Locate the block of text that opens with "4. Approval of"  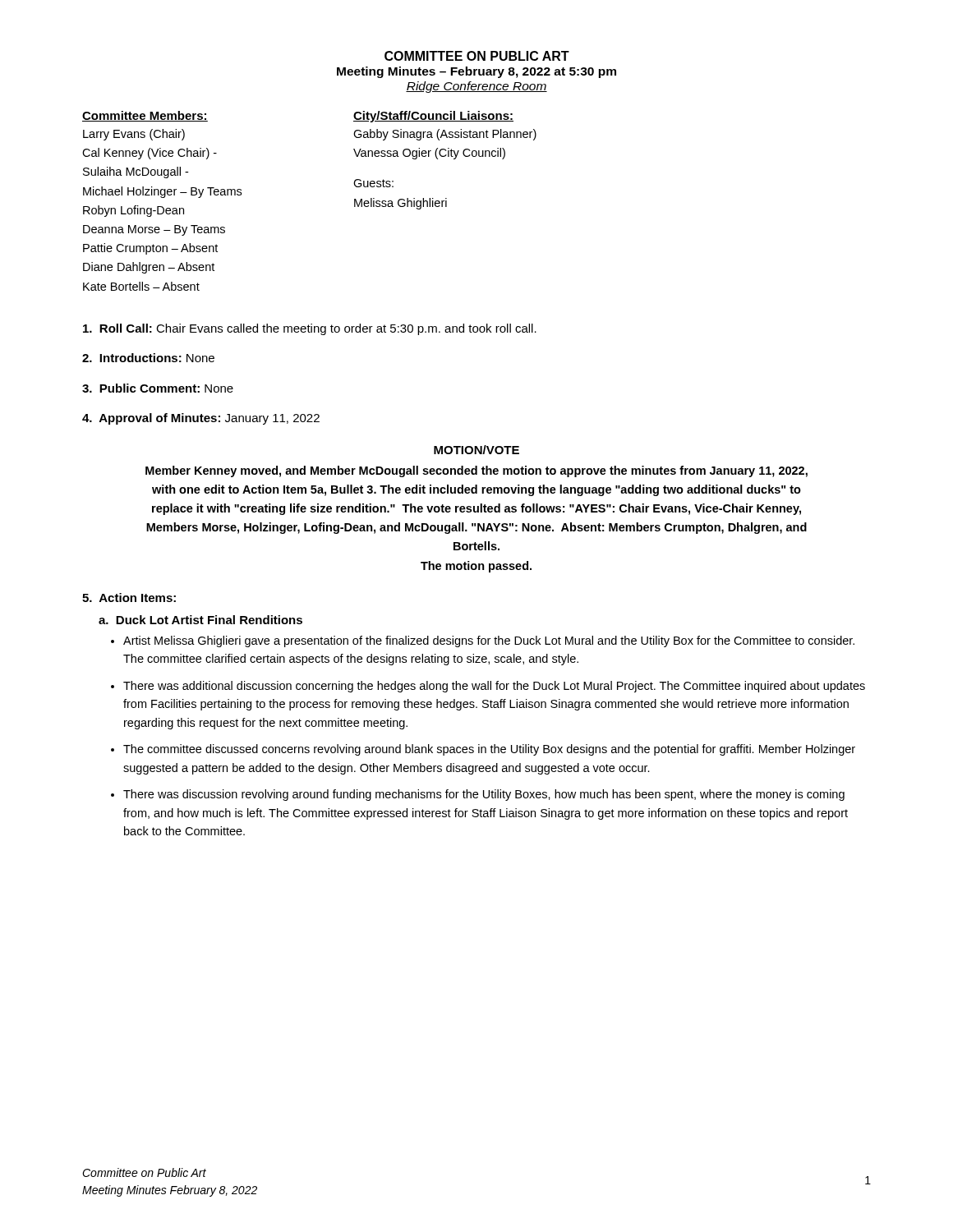click(201, 418)
